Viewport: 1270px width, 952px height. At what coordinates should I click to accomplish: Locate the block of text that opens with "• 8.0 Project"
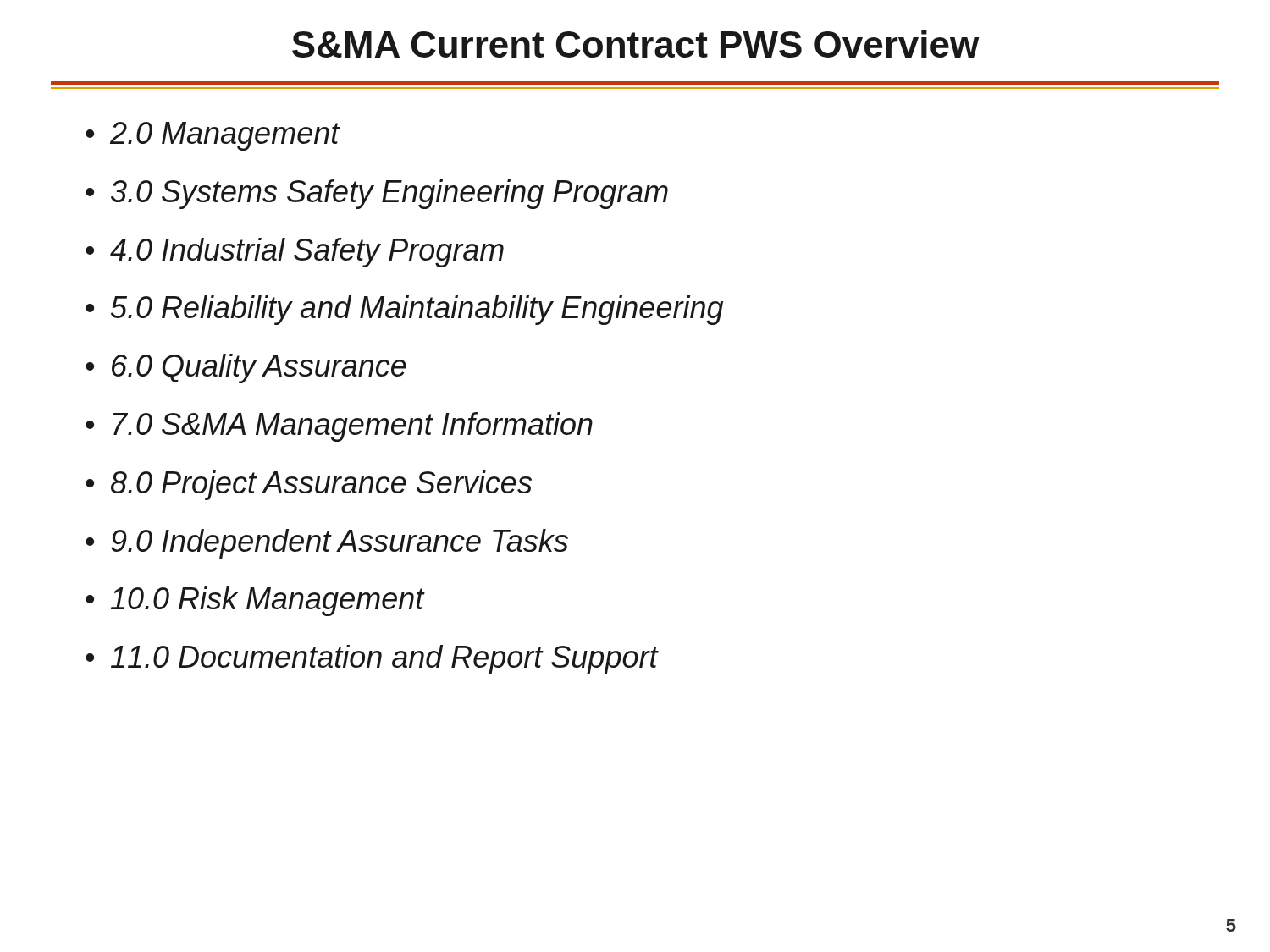[309, 485]
